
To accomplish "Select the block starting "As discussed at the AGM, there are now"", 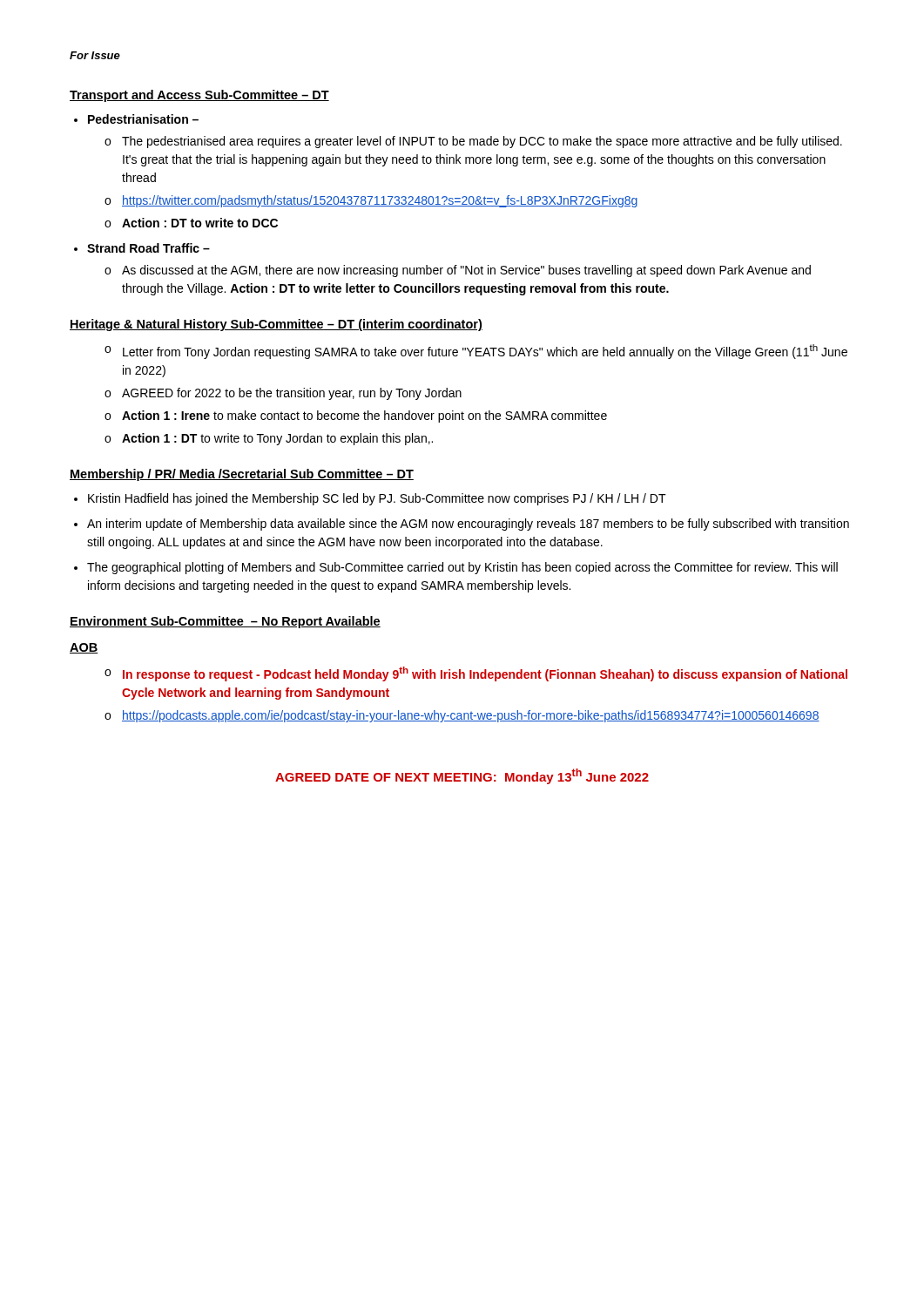I will [x=467, y=279].
